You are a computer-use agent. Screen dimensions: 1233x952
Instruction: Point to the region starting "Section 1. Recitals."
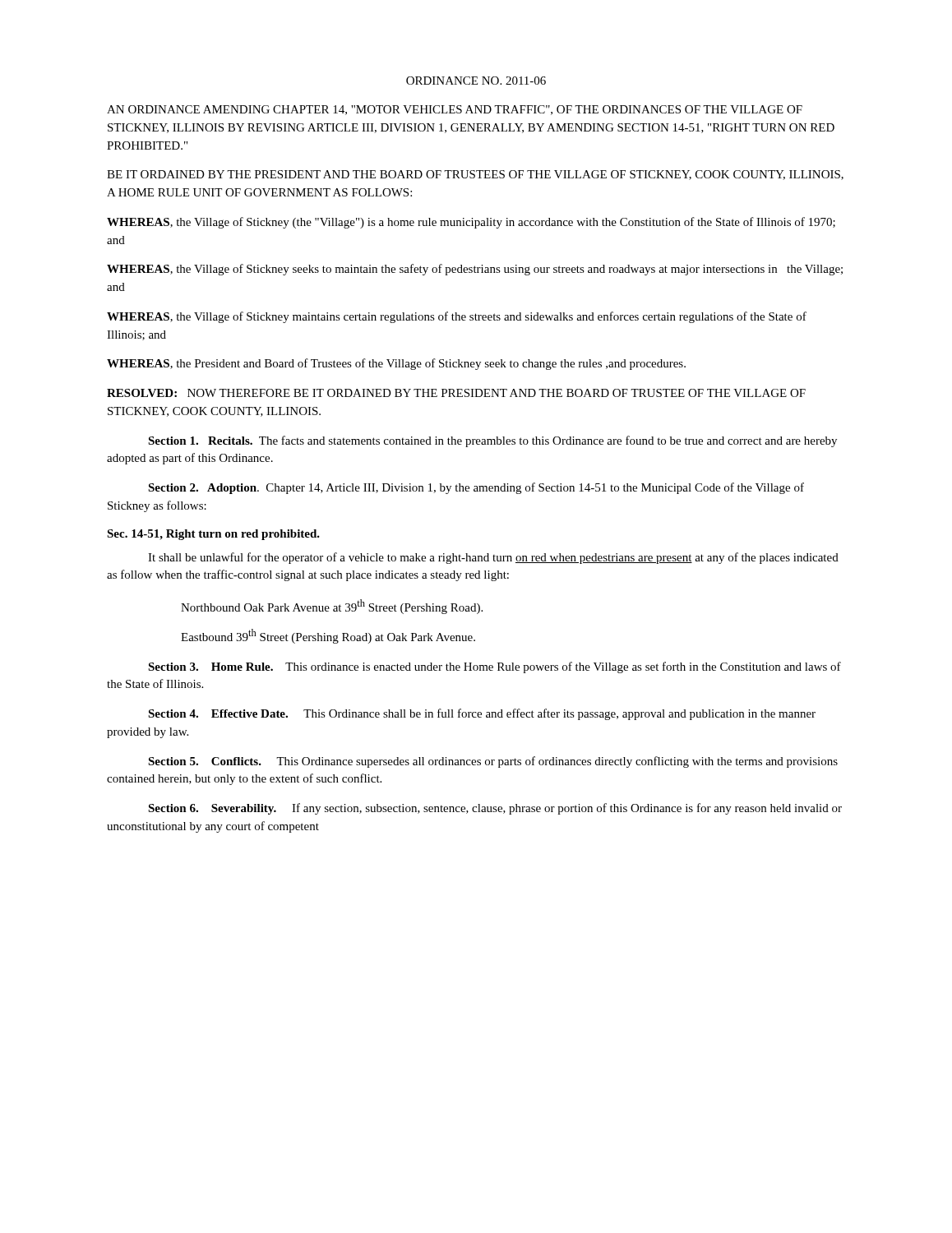[x=472, y=449]
